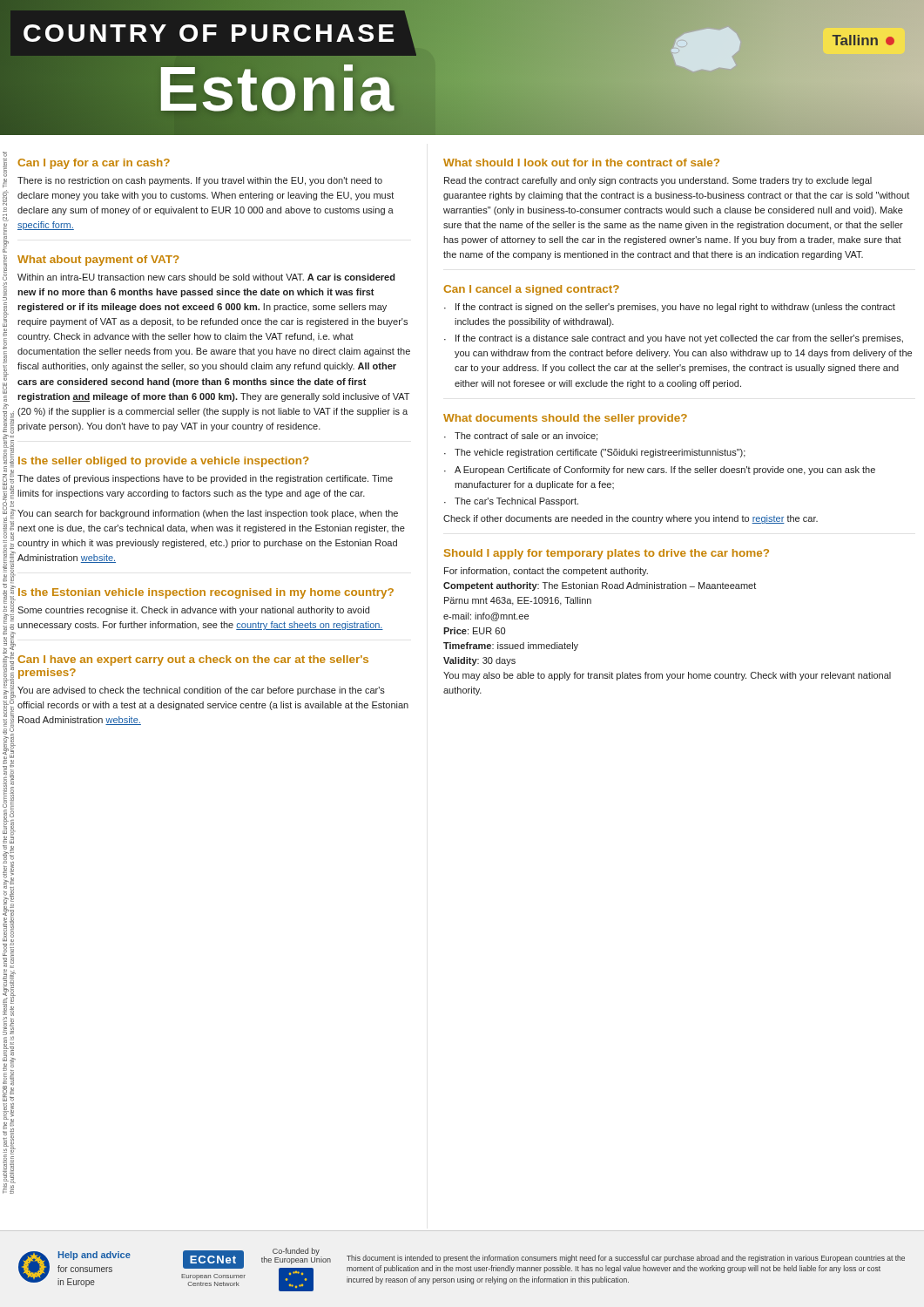Click on the section header that reads "Should I apply"
Viewport: 924px width, 1307px height.
(607, 553)
